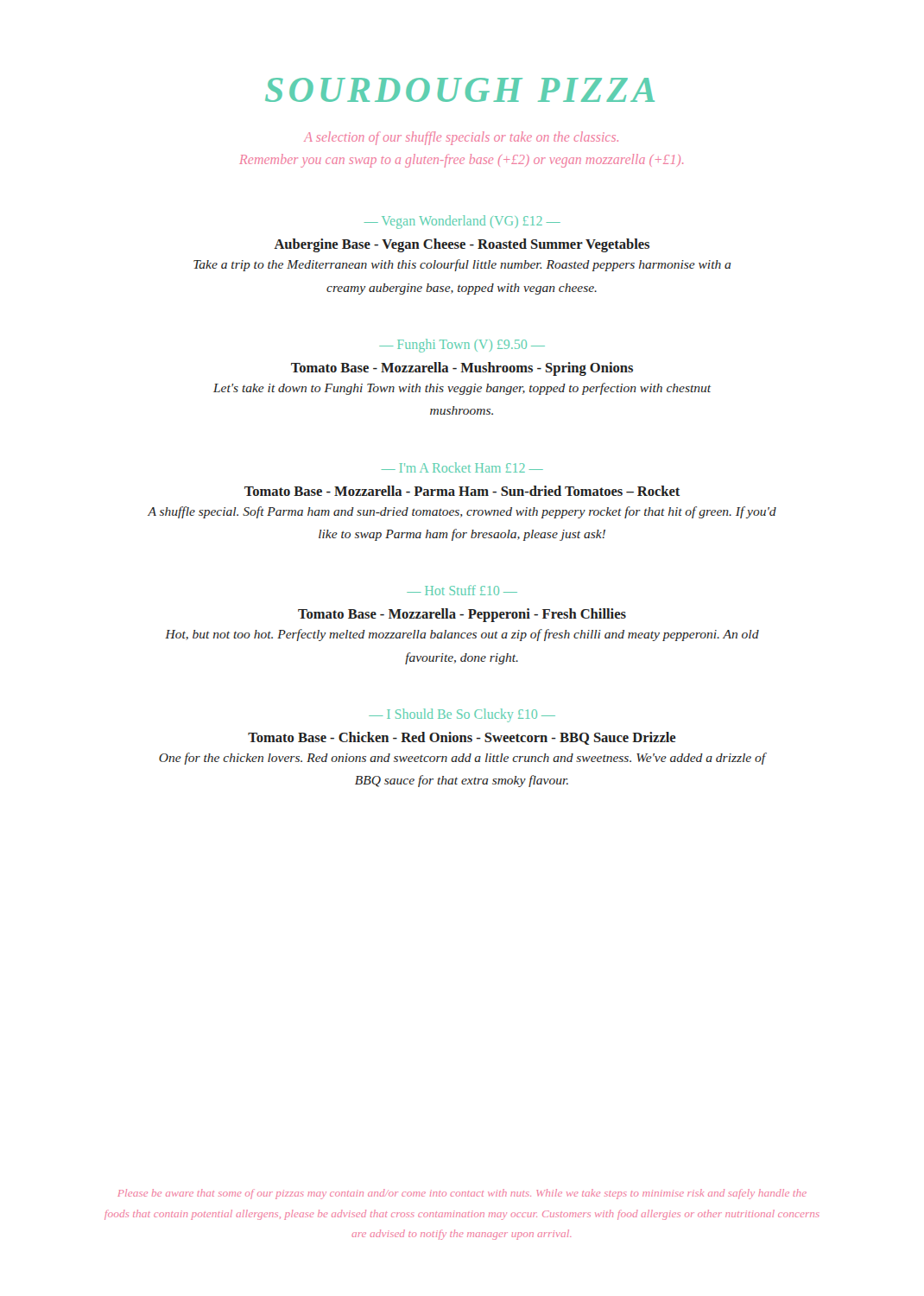924x1296 pixels.
Task: Select the passage starting "Please be aware that"
Action: (x=462, y=1213)
